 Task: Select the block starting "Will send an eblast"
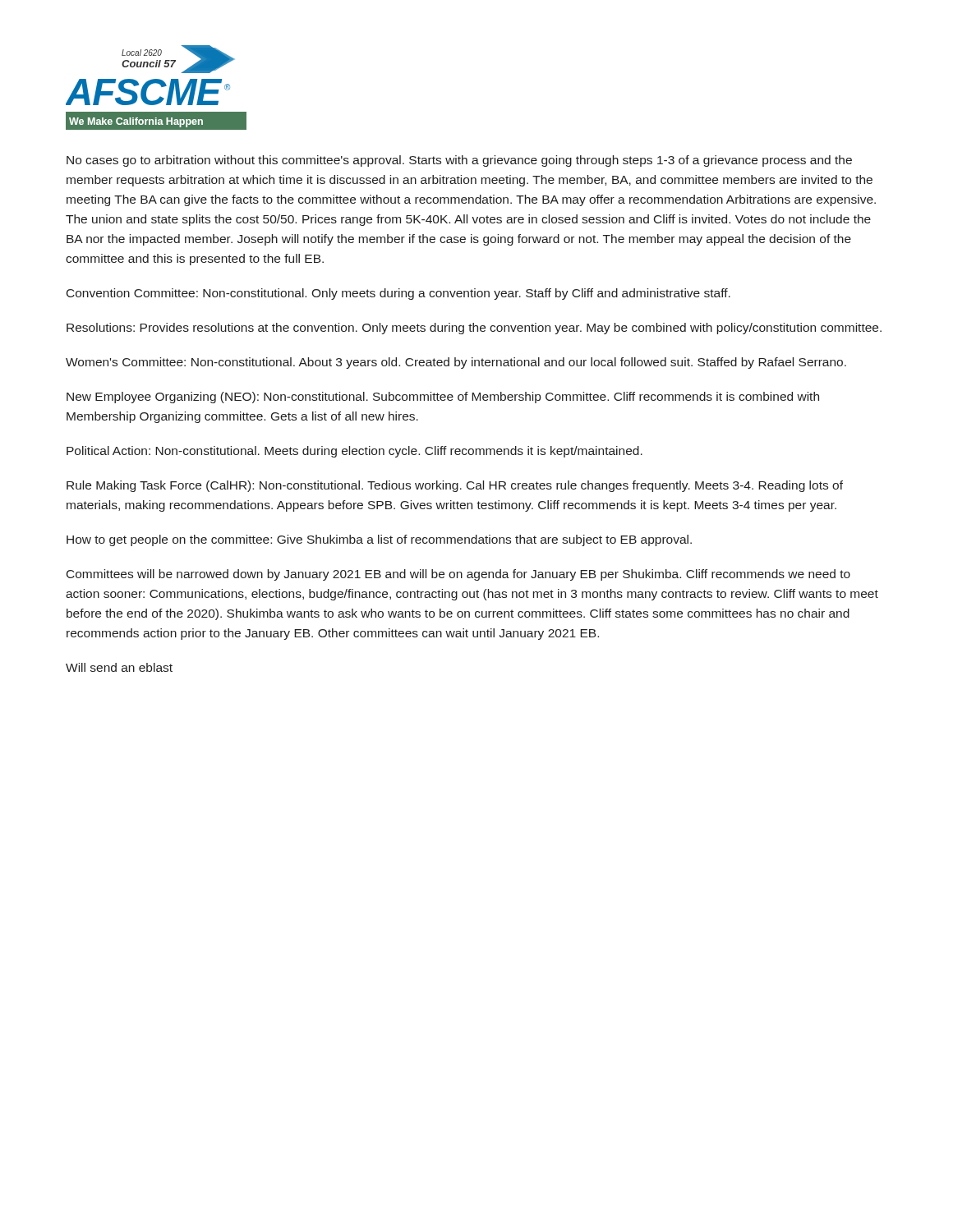[x=119, y=668]
